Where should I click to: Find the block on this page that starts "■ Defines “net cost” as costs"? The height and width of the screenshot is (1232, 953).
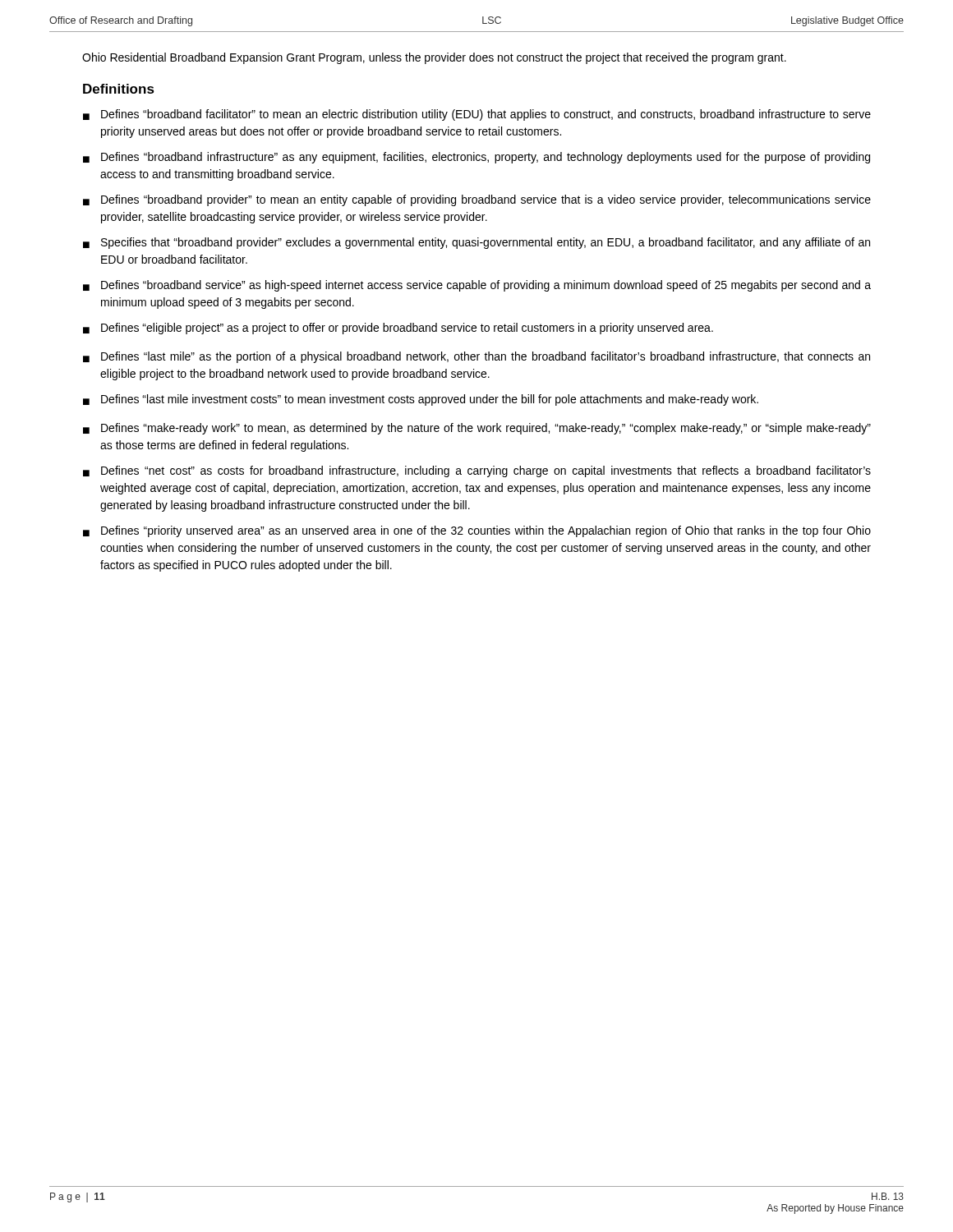476,488
